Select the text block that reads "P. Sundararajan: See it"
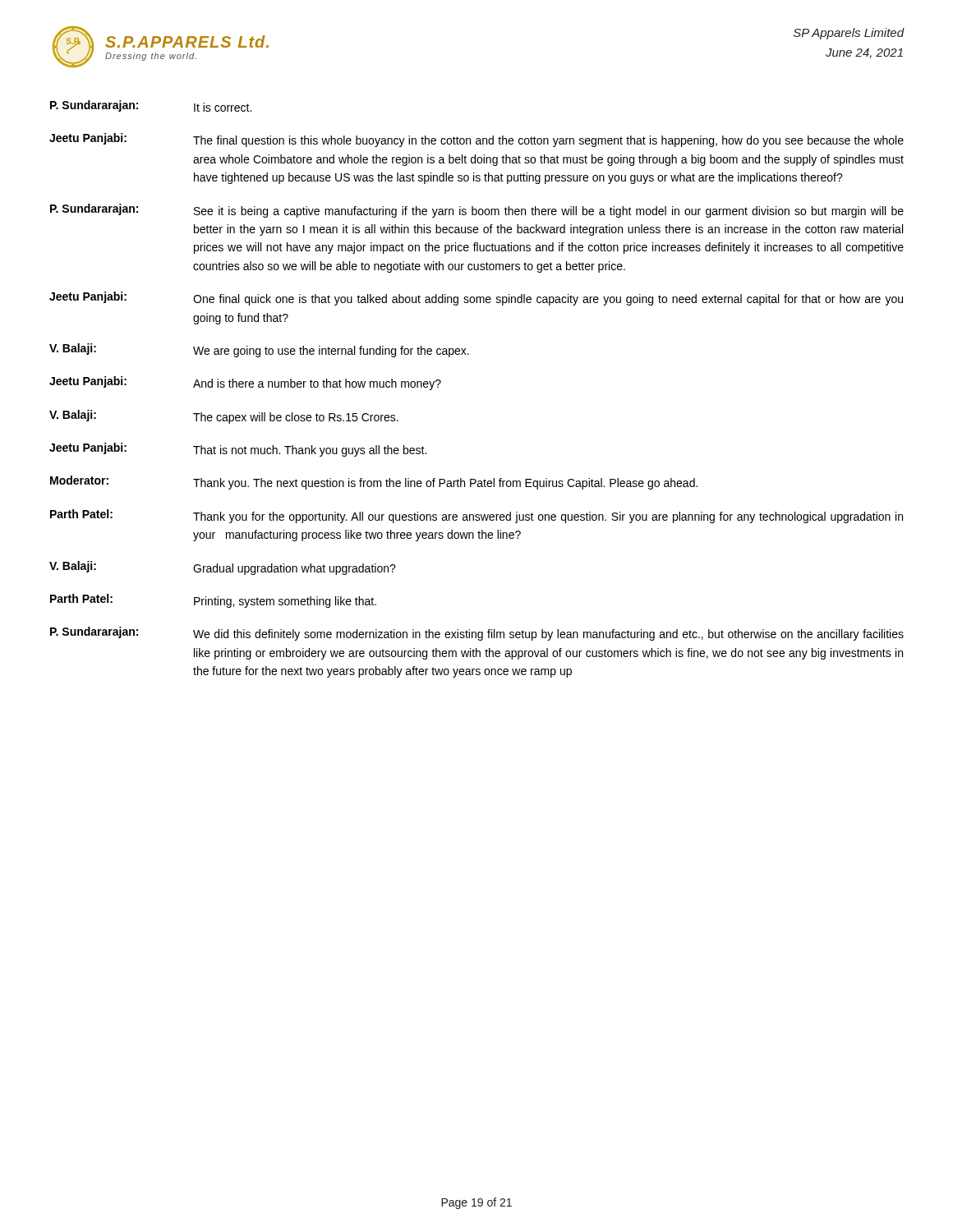Viewport: 953px width, 1232px height. [x=476, y=238]
